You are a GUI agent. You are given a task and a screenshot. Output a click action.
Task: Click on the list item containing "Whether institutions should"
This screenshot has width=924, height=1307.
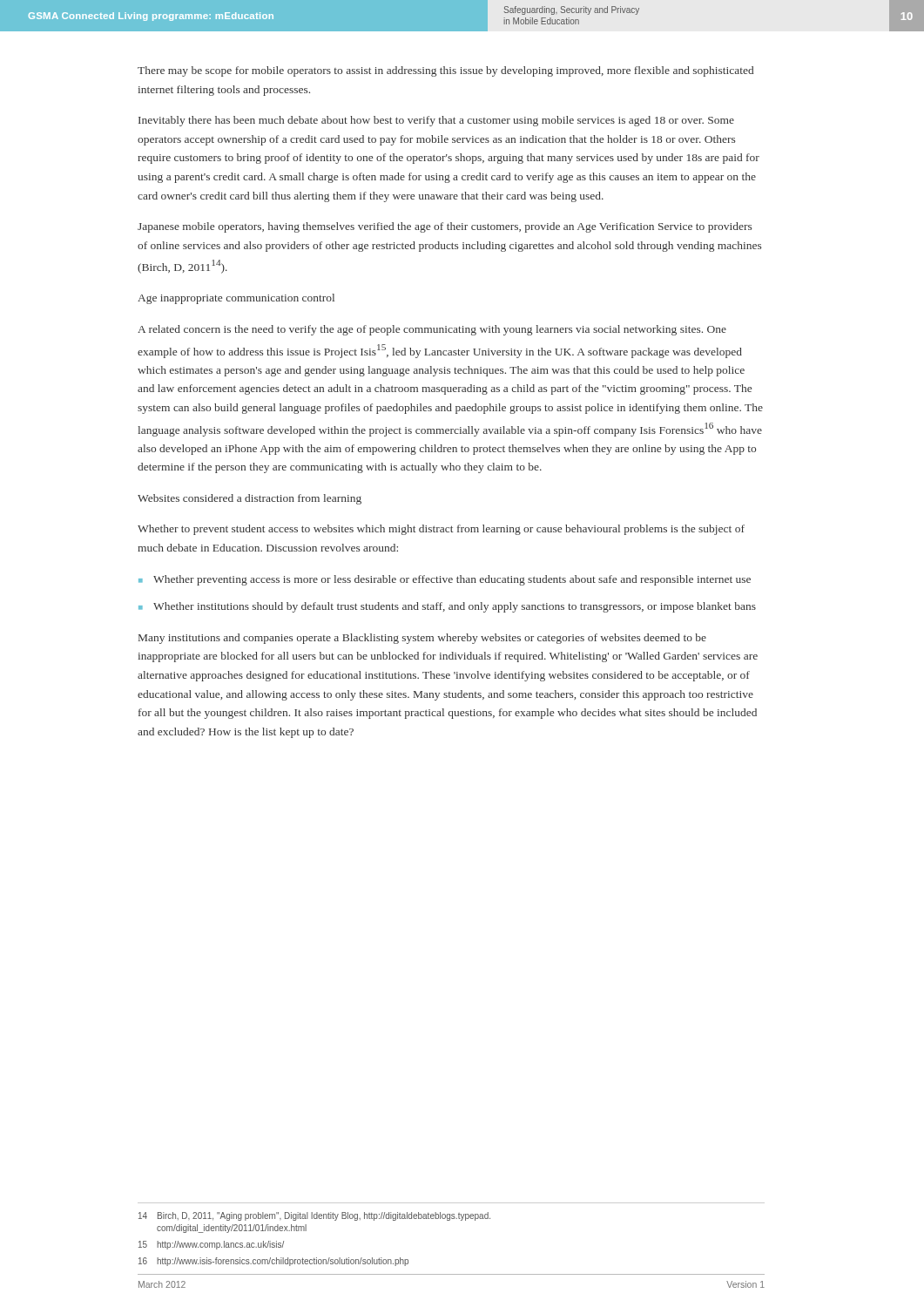click(455, 606)
